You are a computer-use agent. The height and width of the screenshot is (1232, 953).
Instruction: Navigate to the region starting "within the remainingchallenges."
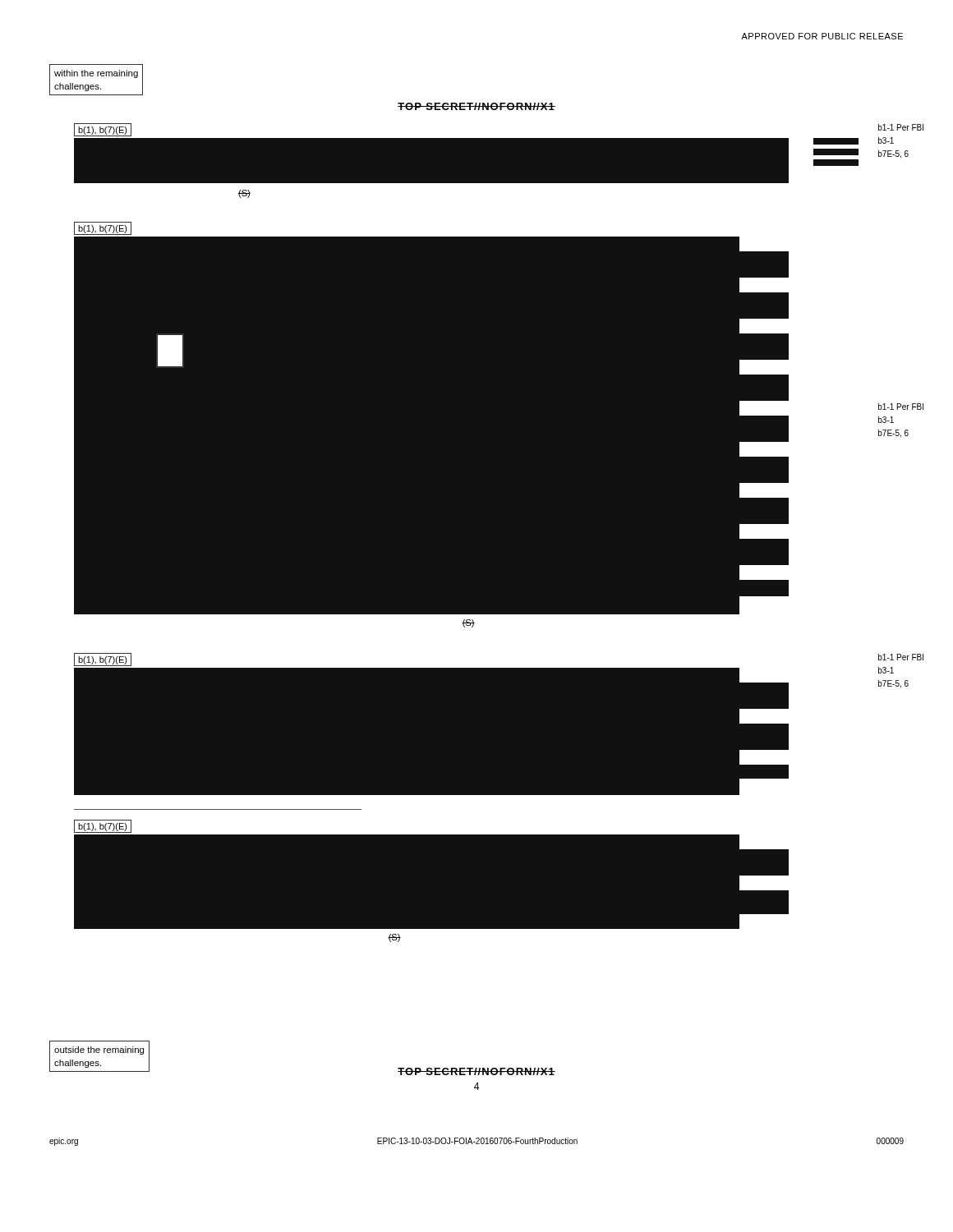point(96,80)
